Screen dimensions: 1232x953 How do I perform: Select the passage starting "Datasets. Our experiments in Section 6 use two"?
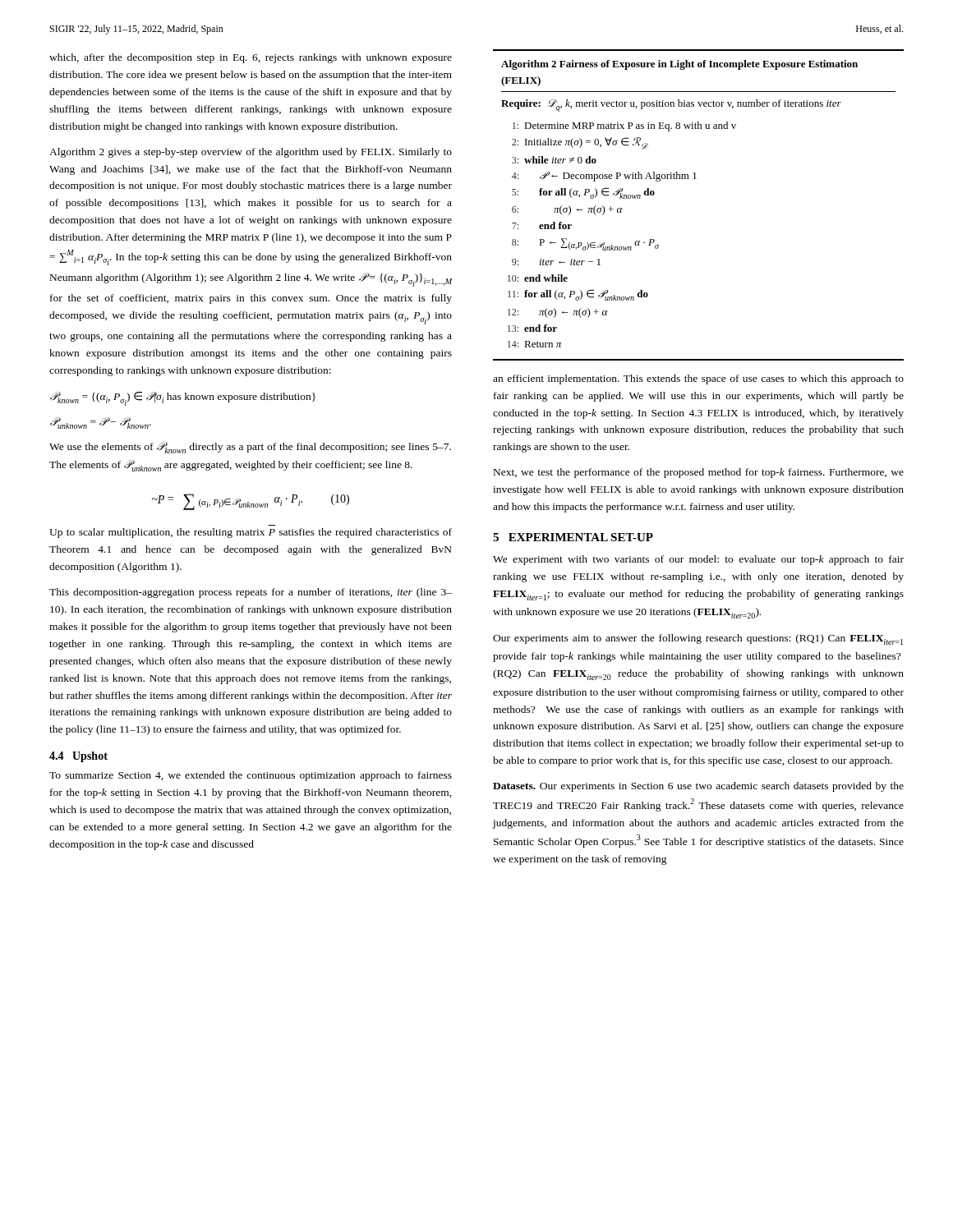698,822
